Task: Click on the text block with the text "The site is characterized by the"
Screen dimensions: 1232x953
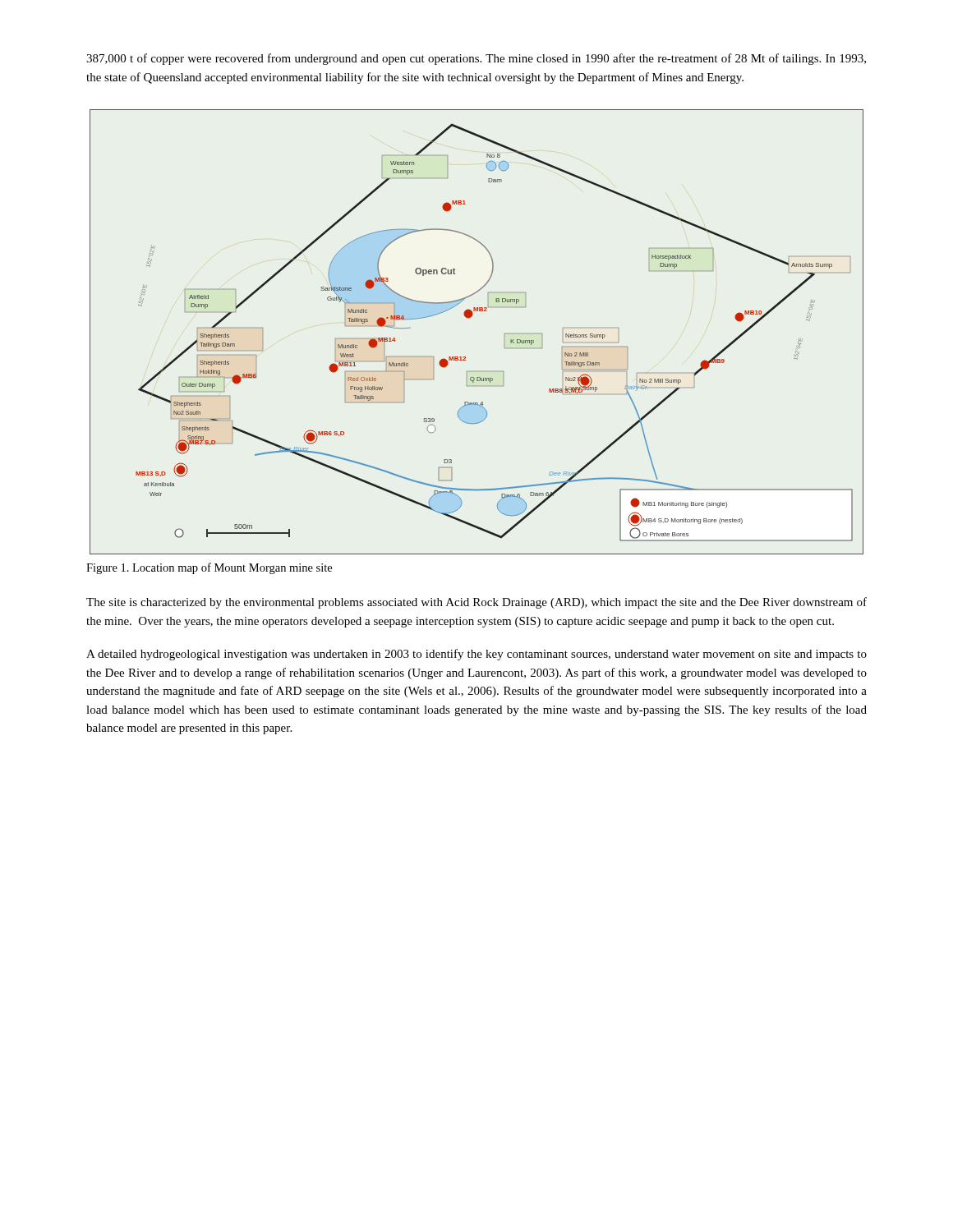Action: (476, 611)
